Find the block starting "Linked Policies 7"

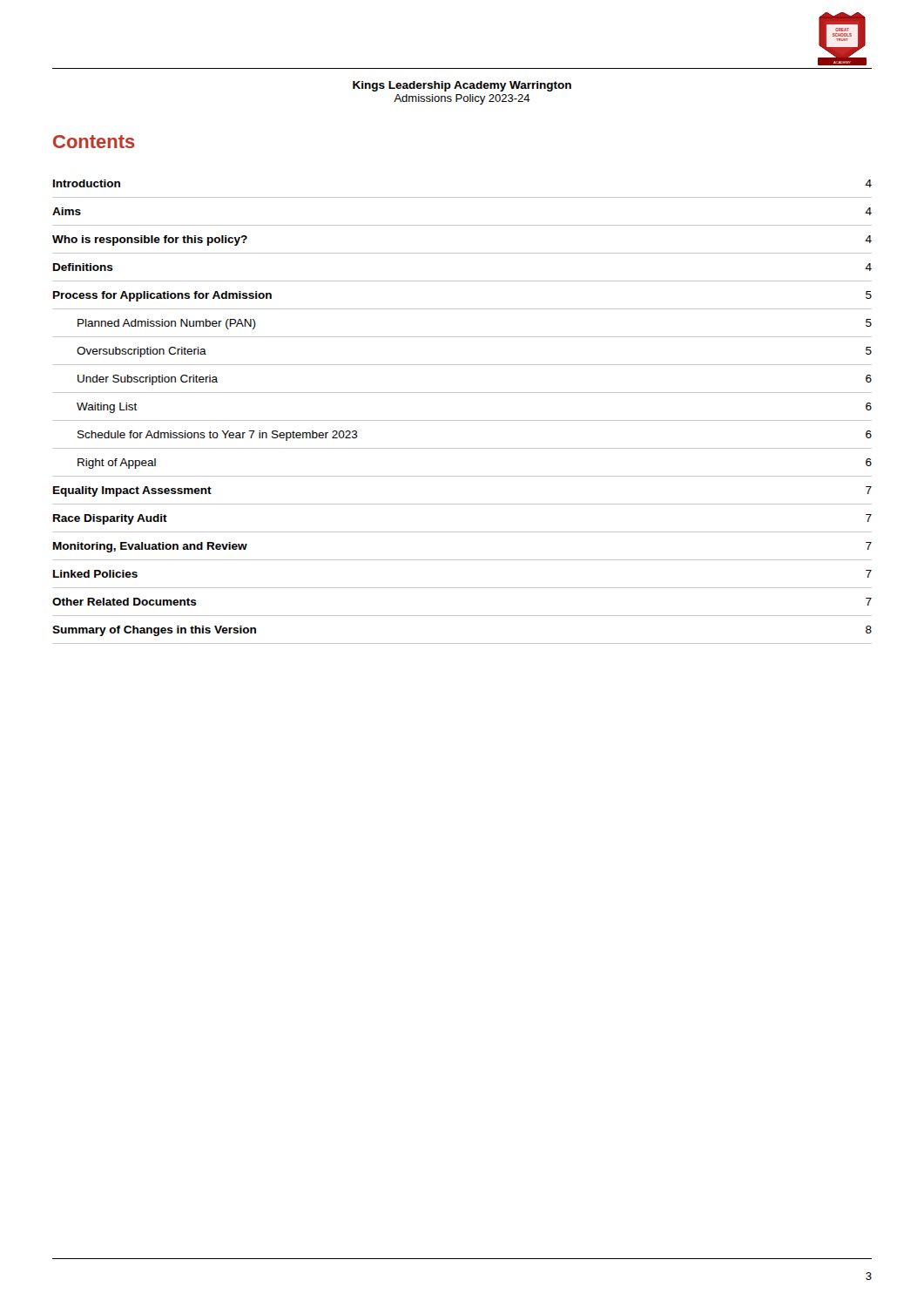click(101, 574)
